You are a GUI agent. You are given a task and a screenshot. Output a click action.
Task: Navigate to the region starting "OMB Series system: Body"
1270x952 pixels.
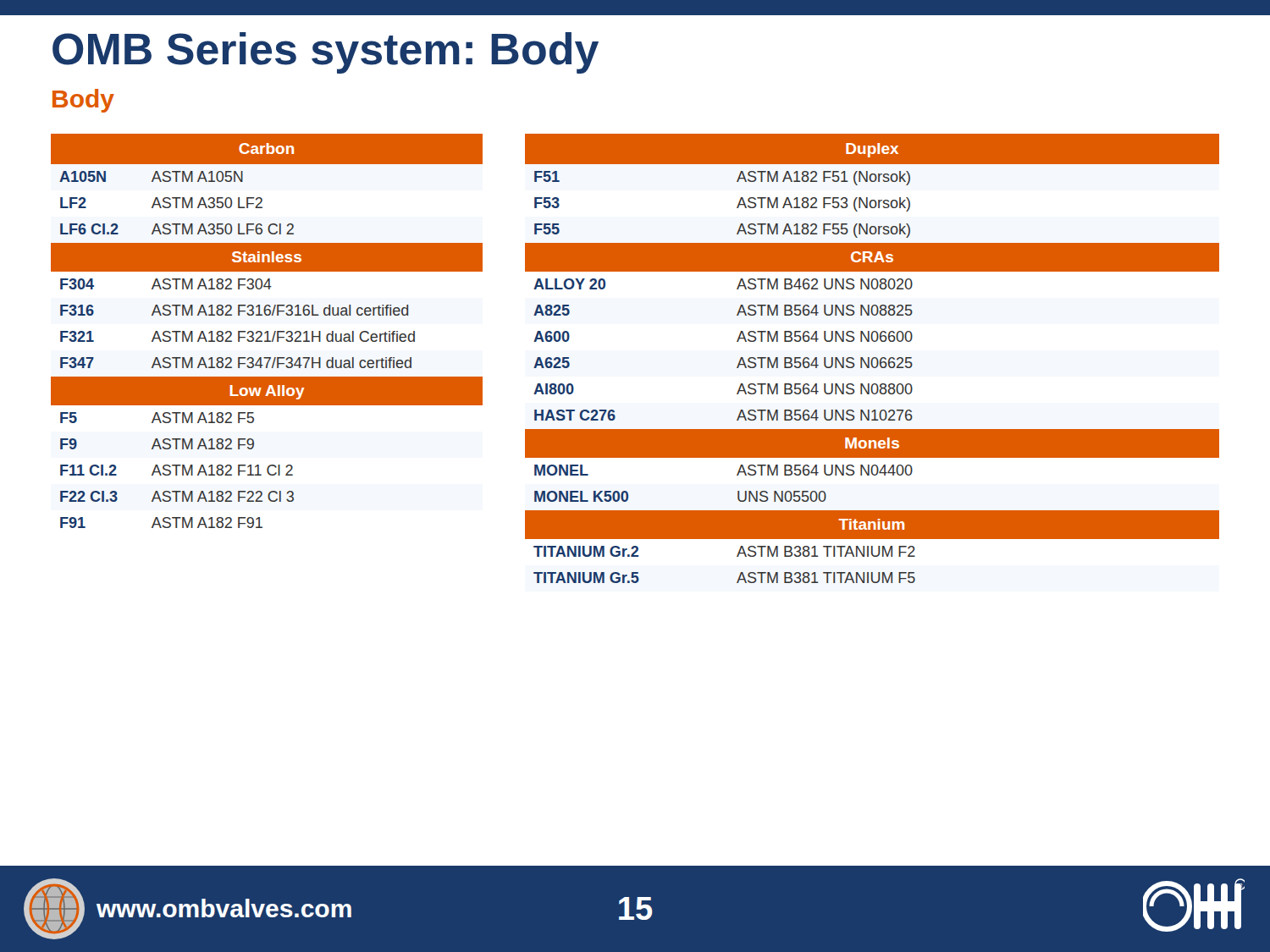pyautogui.click(x=325, y=49)
